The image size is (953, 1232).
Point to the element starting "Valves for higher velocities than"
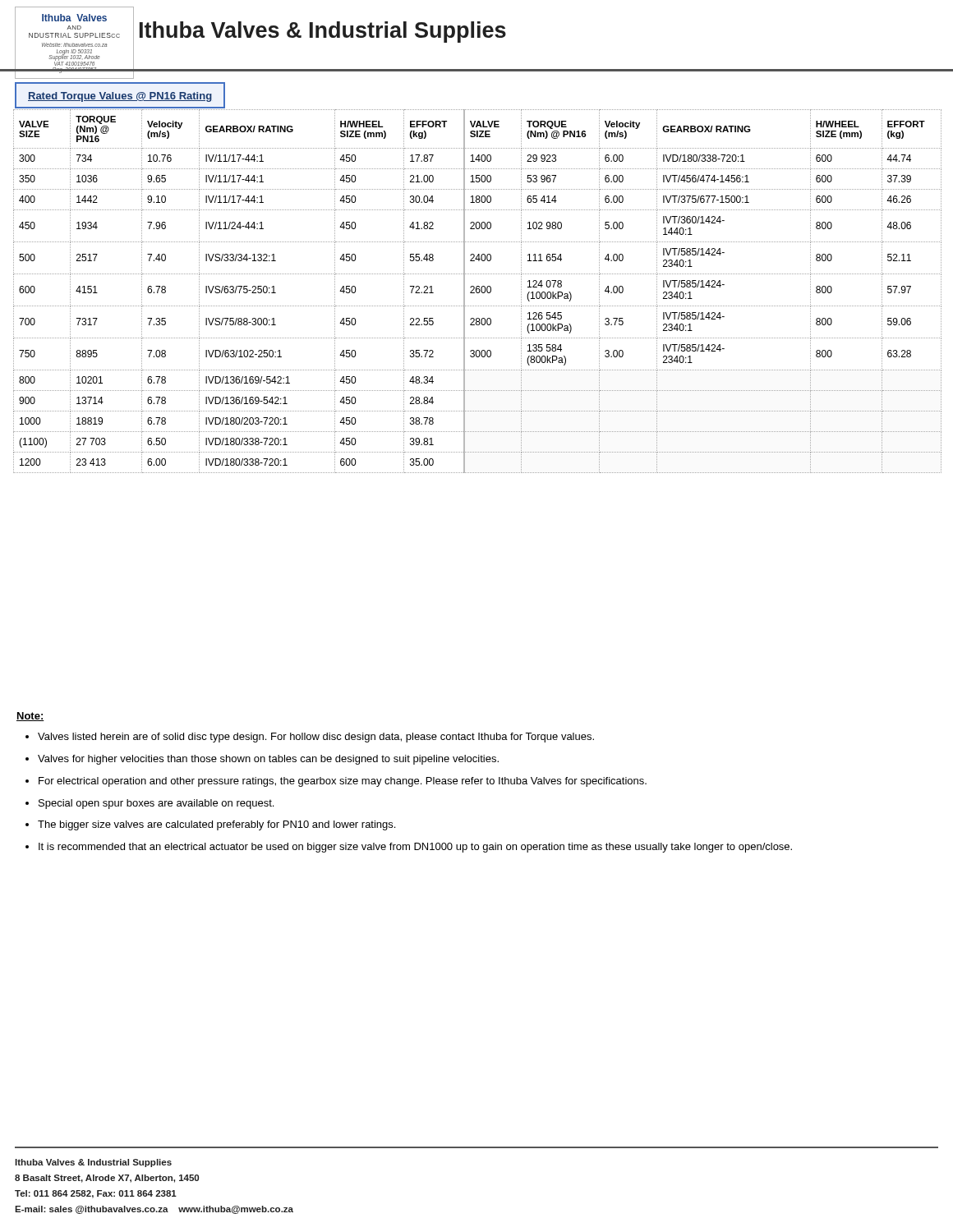tap(269, 758)
